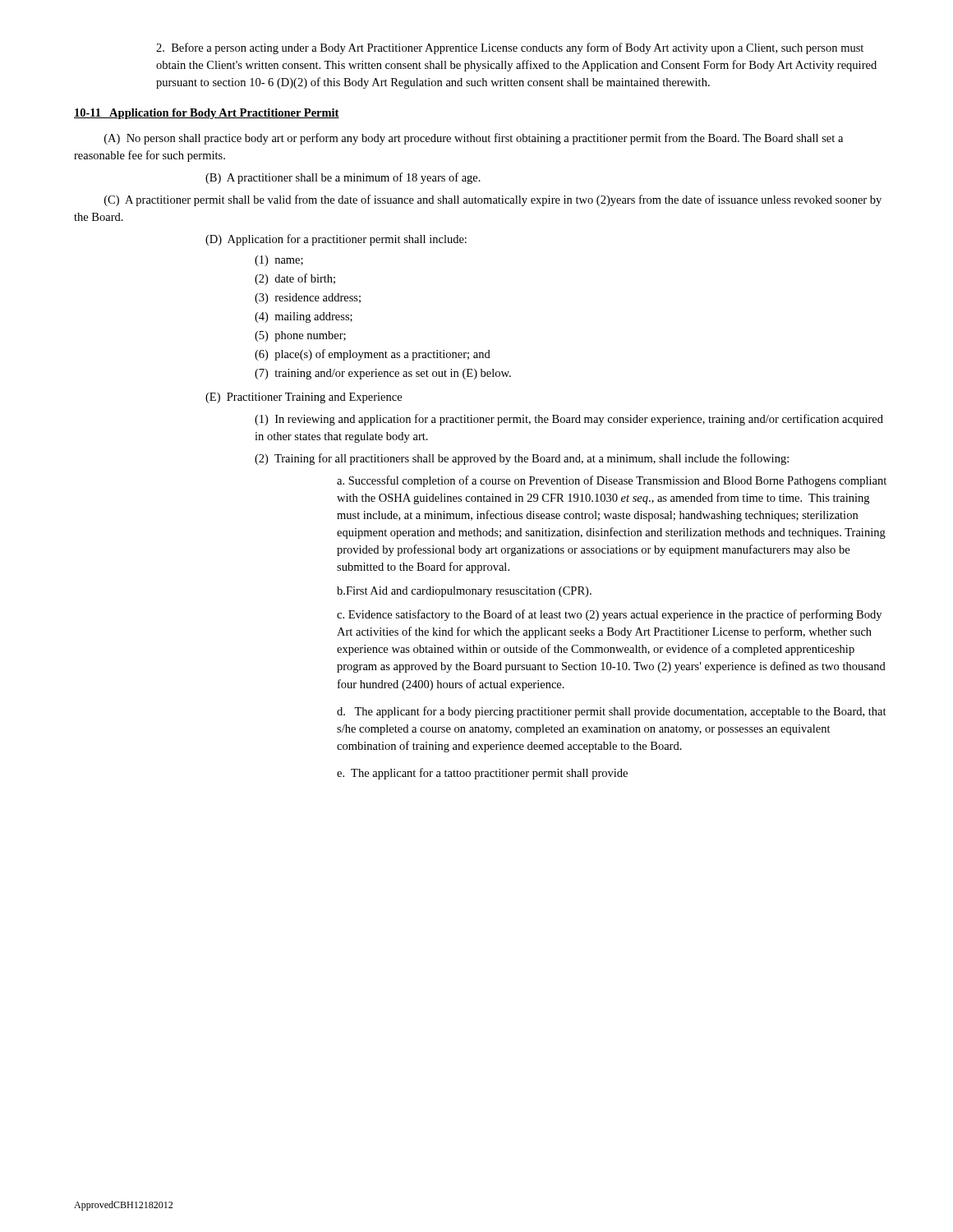Point to the element starting "(2) Training for all practitioners shall be"
Screen dimensions: 1232x953
pos(522,459)
